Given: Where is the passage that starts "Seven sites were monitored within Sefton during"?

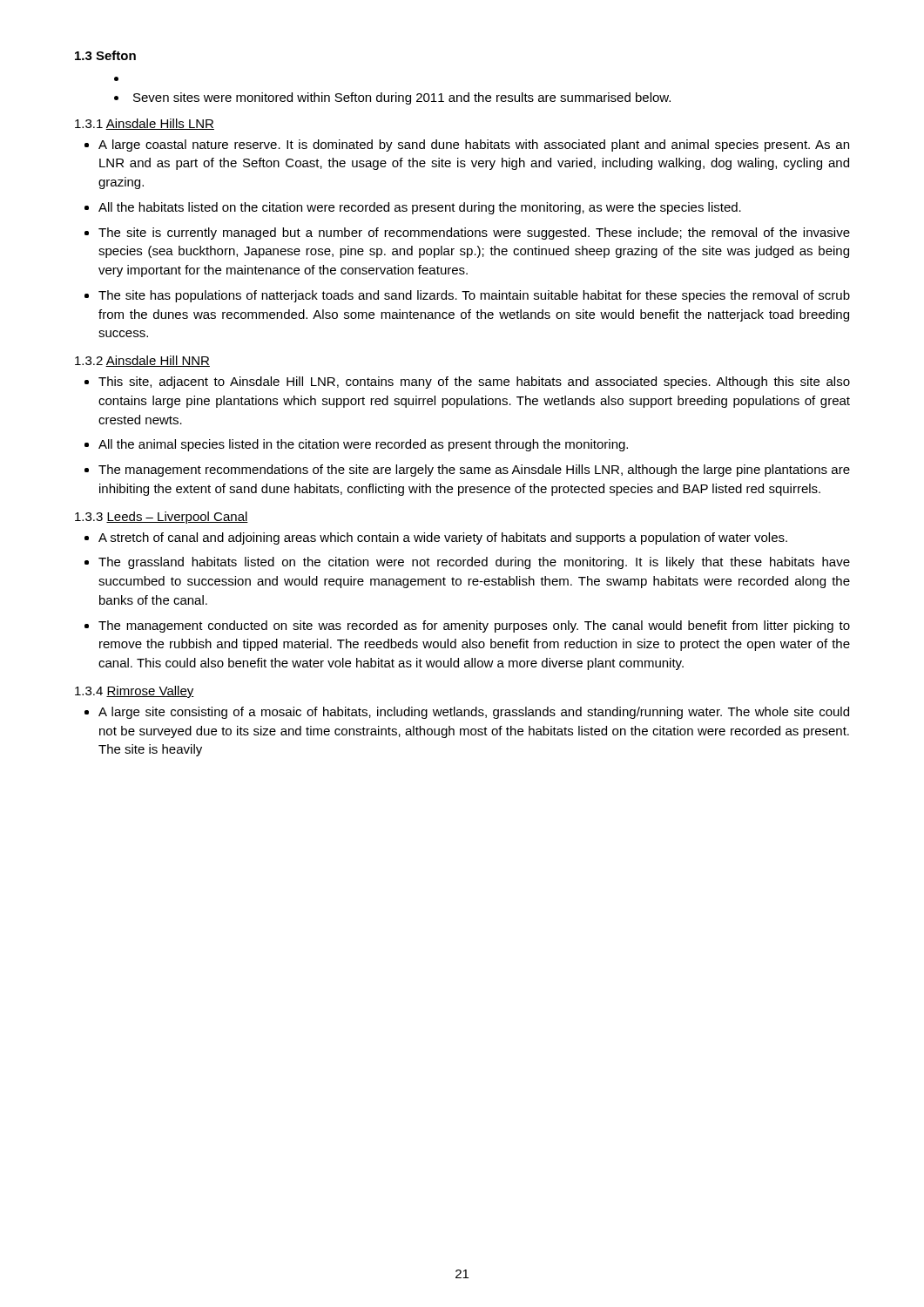Looking at the screenshot, I should [482, 97].
